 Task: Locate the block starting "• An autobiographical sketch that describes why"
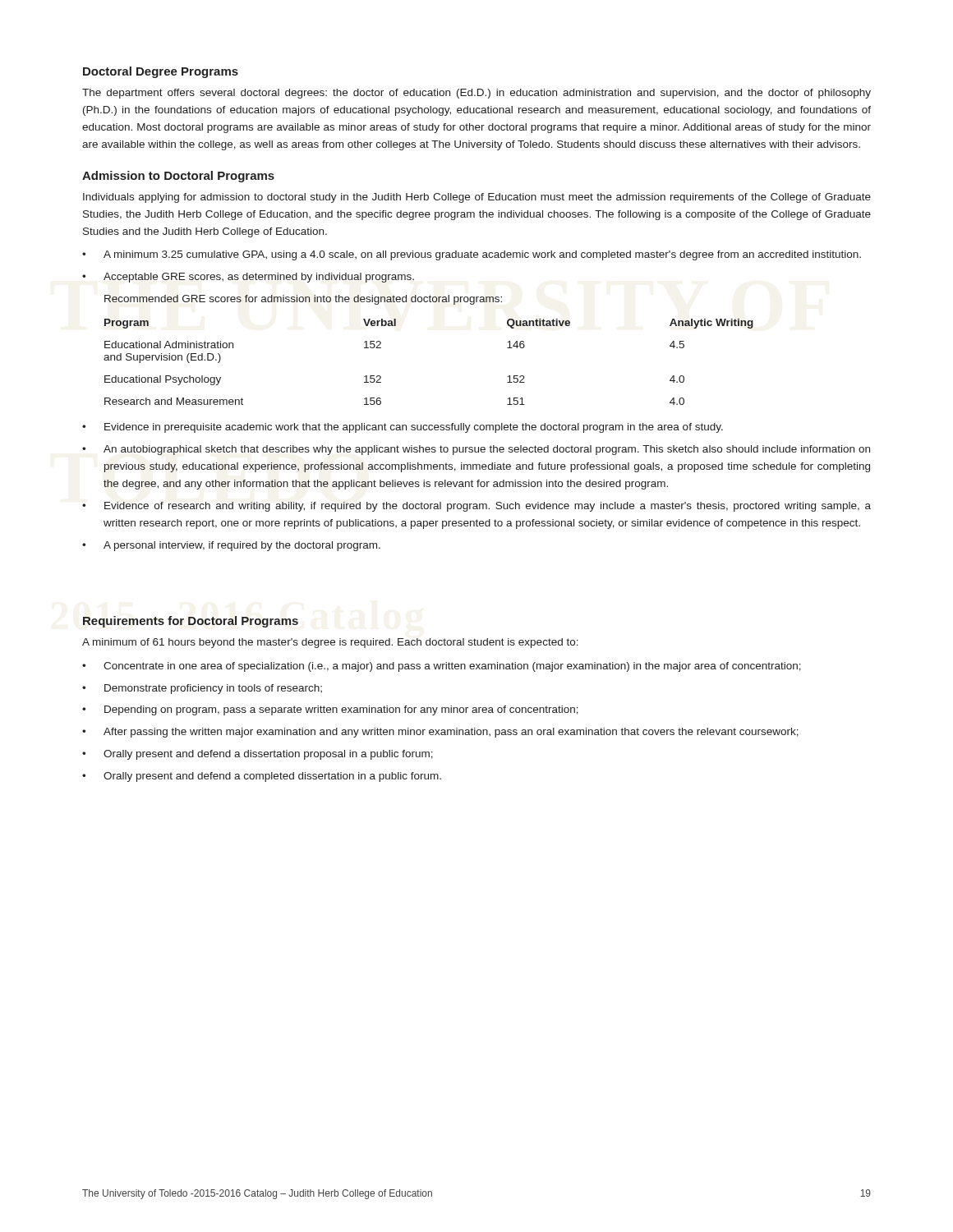(476, 467)
